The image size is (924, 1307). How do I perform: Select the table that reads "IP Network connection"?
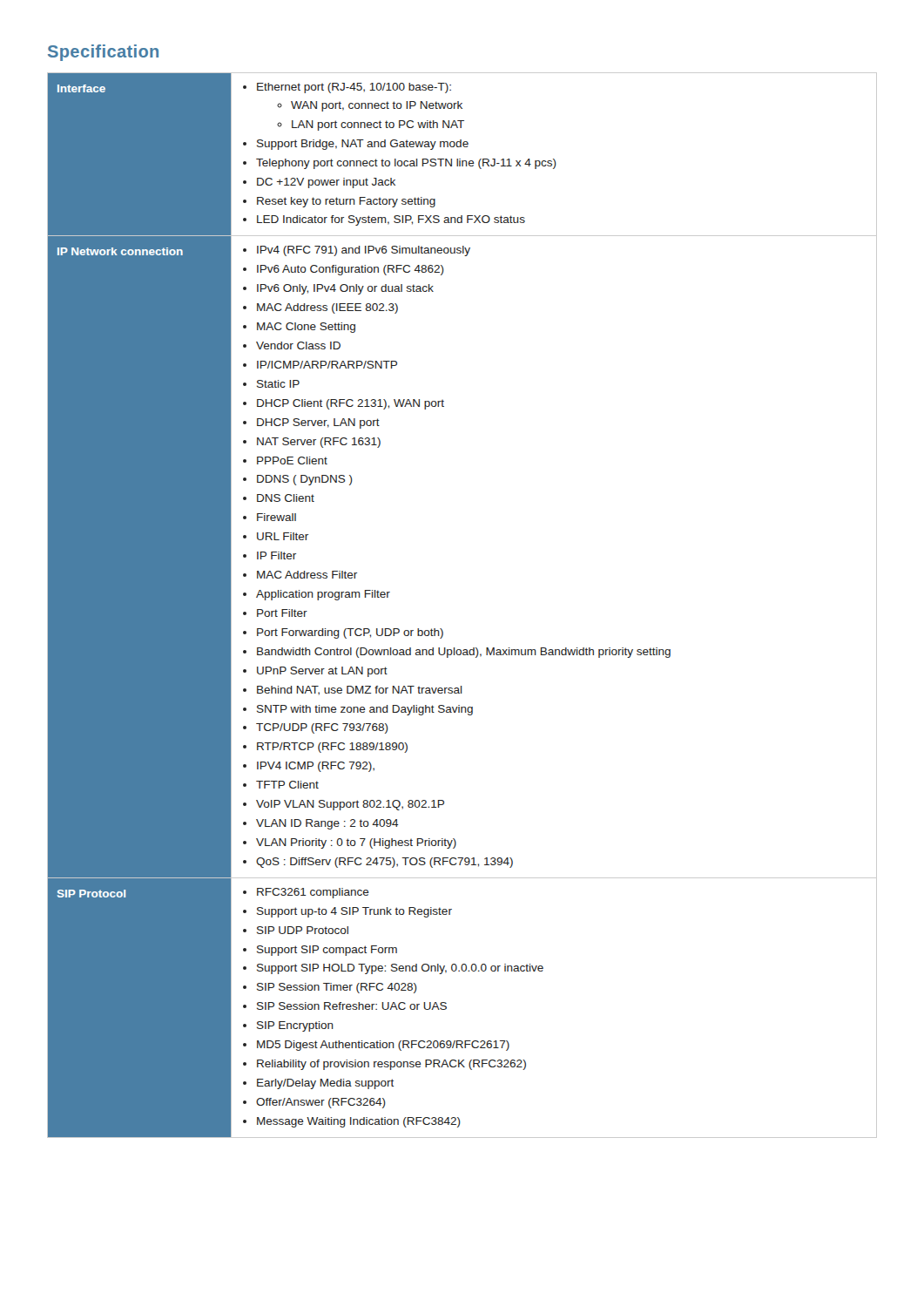click(462, 605)
